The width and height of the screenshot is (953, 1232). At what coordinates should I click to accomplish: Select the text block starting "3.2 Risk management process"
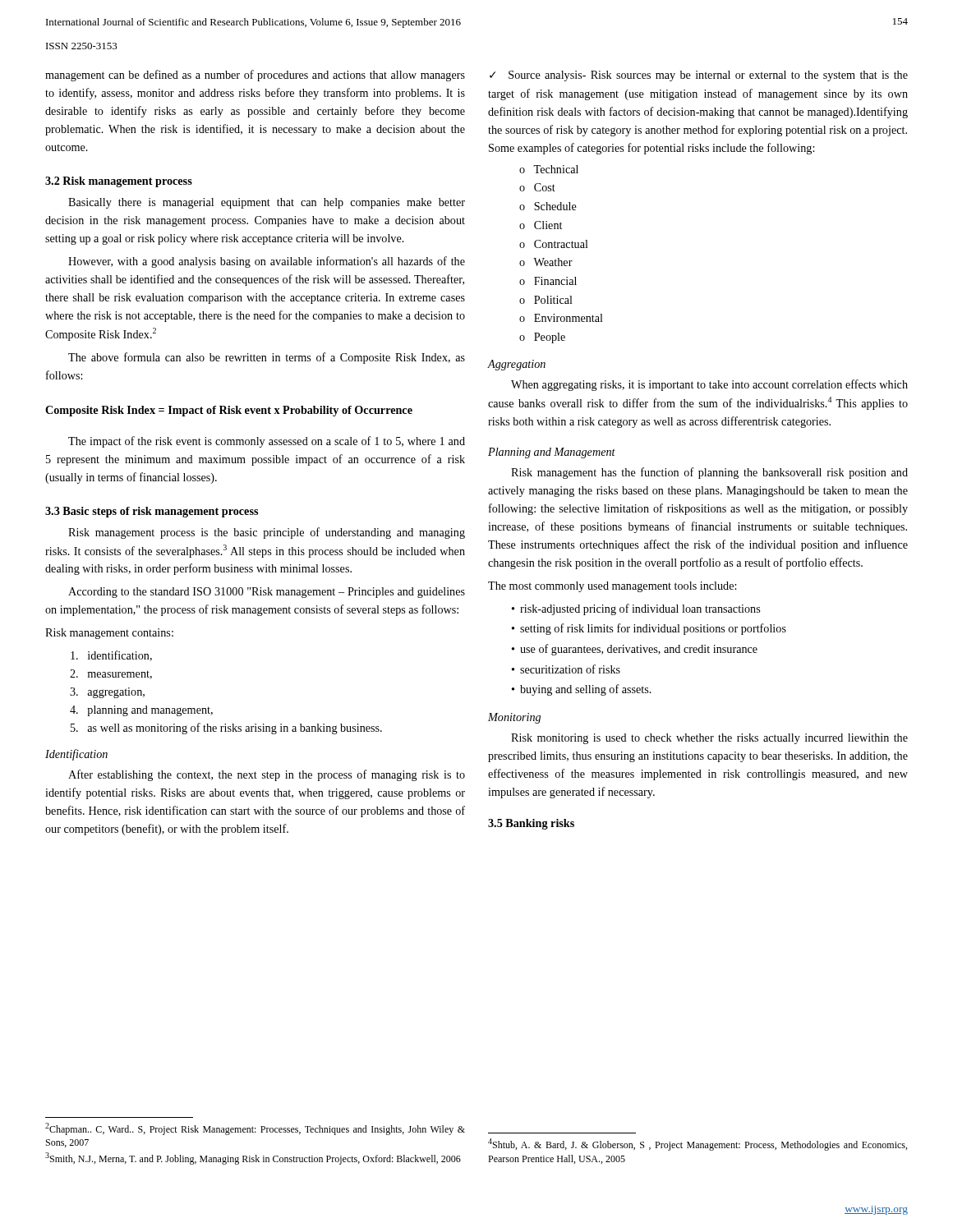tap(119, 181)
